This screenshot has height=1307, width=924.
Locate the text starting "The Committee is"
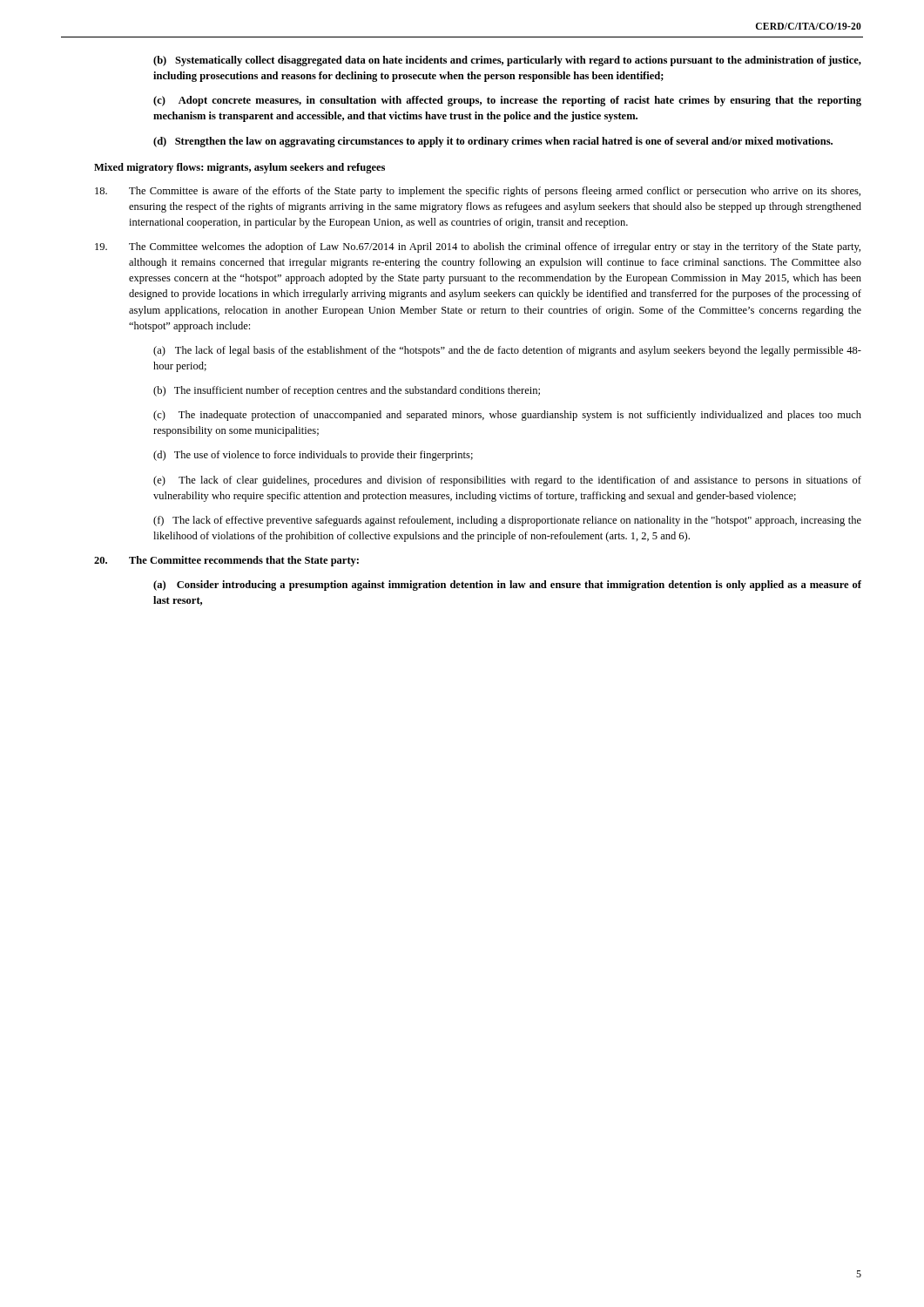click(x=478, y=206)
